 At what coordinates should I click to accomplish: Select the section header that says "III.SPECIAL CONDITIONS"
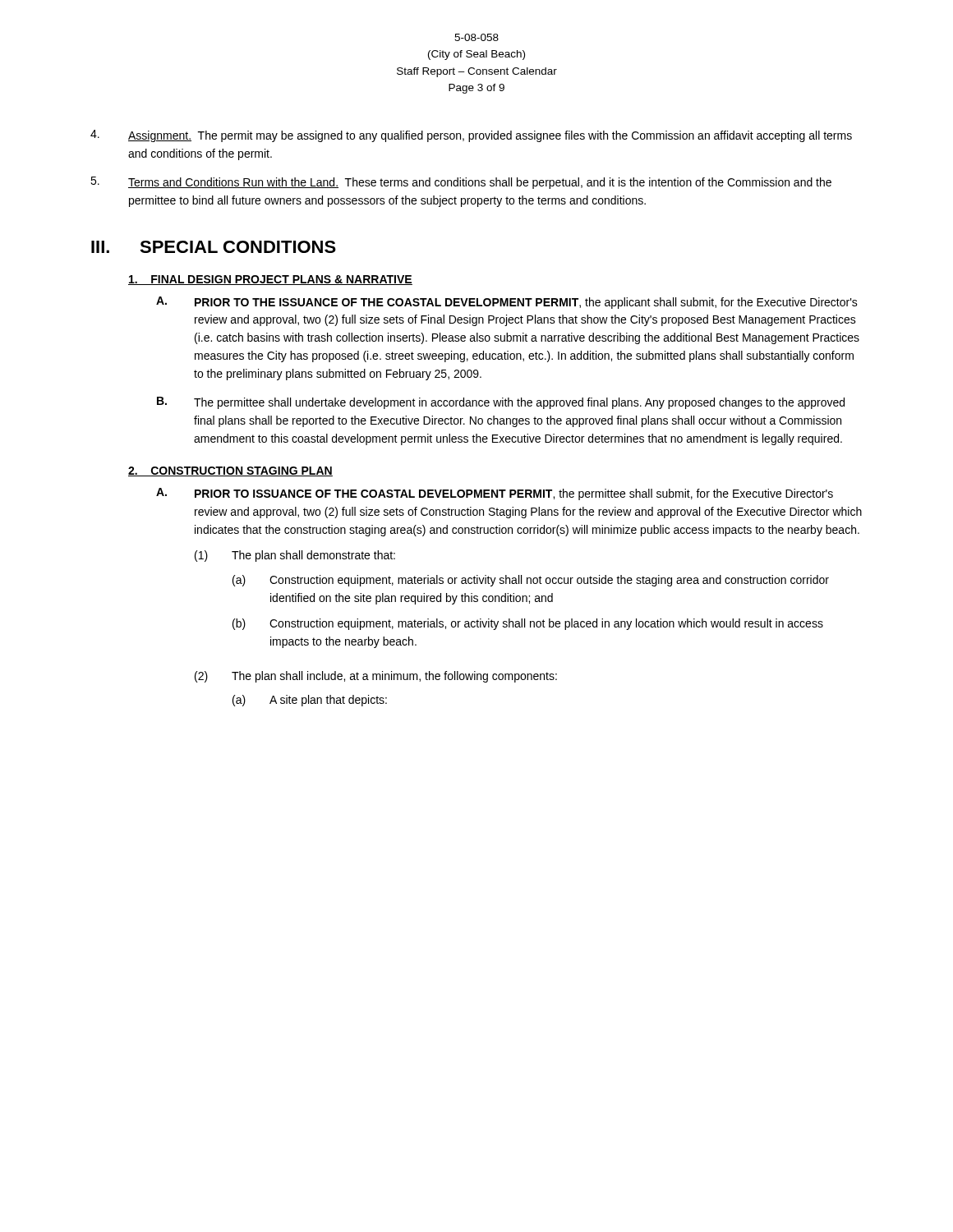[x=213, y=247]
